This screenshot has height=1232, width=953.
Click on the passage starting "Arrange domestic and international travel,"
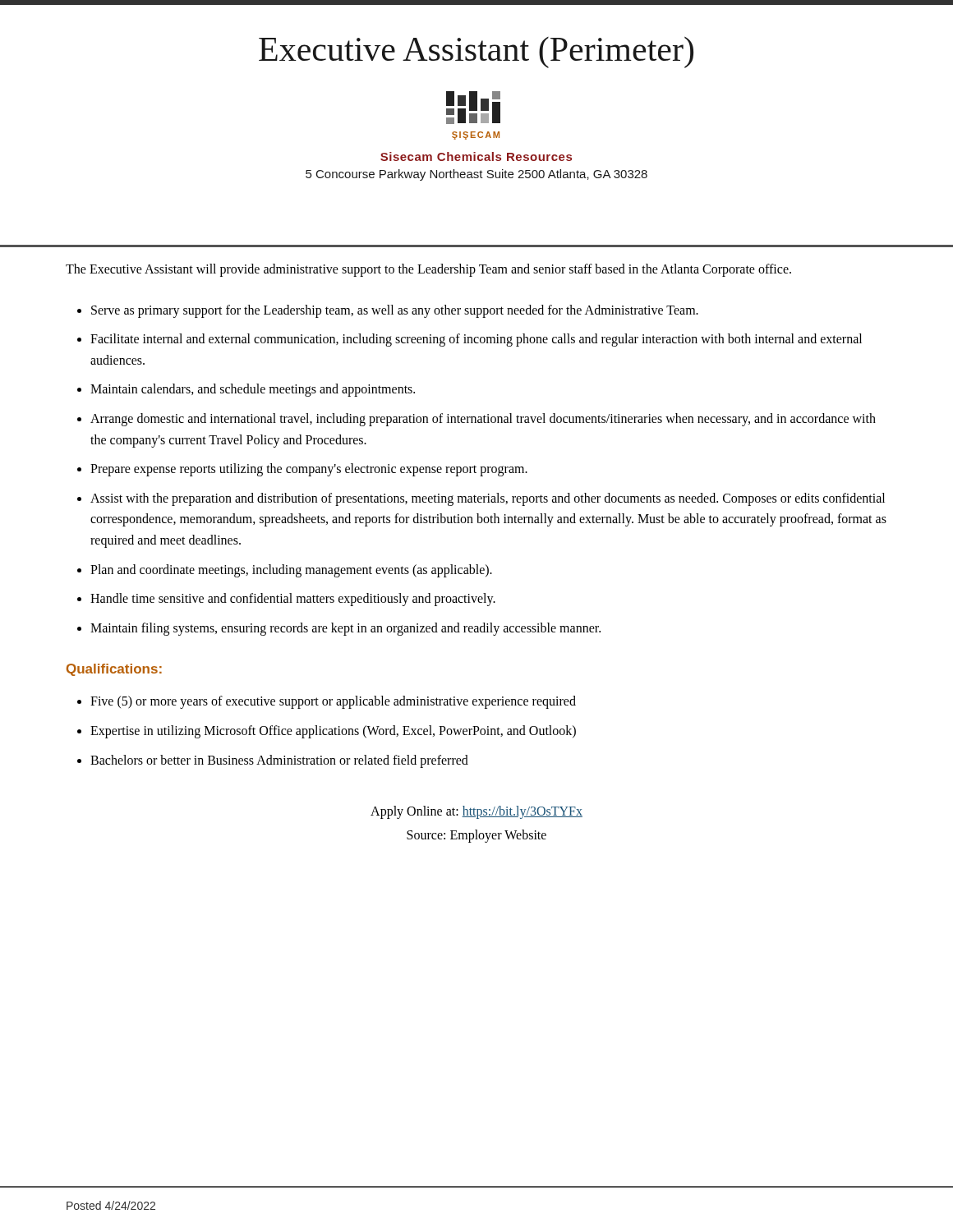tap(483, 429)
